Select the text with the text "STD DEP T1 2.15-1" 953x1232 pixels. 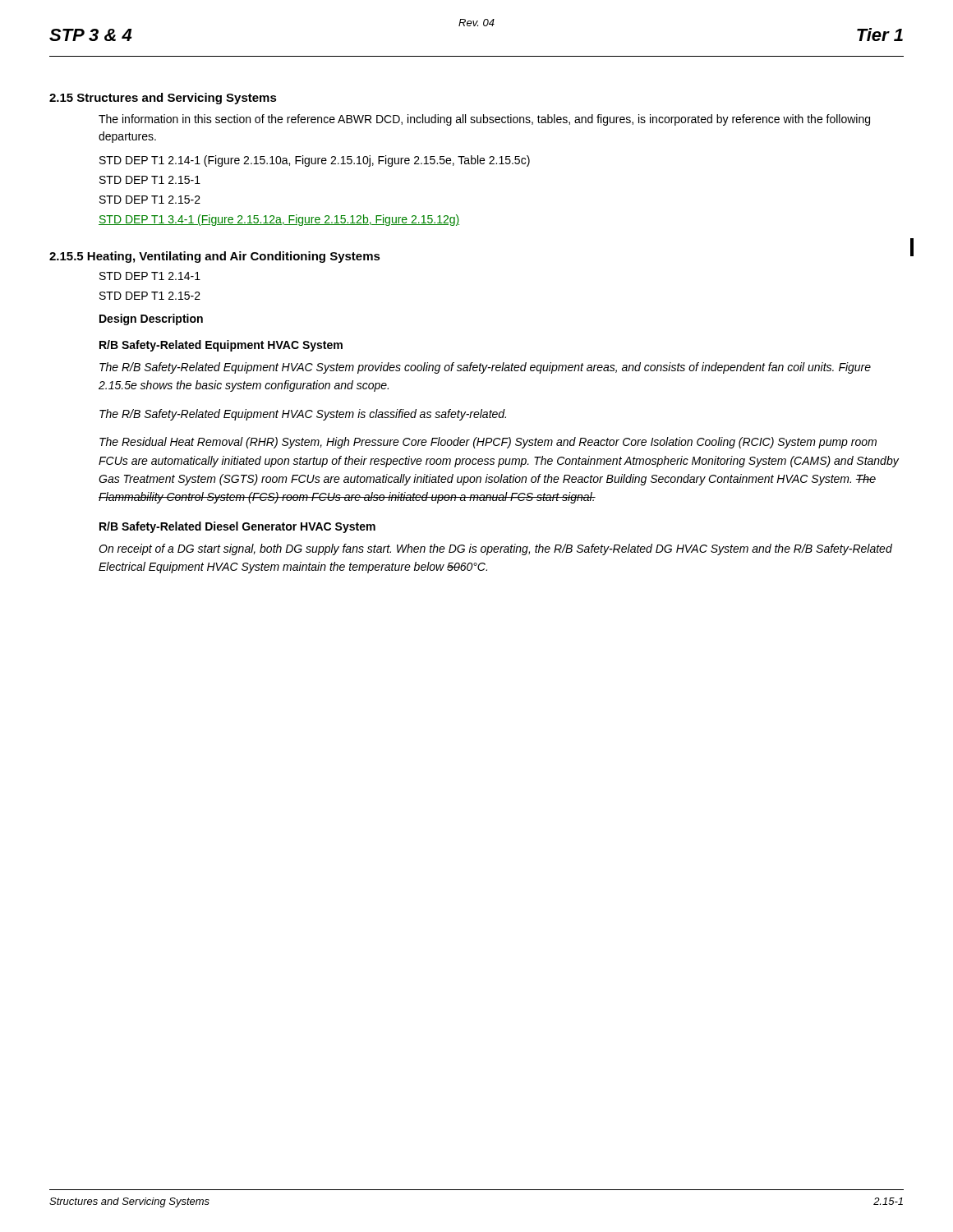pyautogui.click(x=149, y=180)
